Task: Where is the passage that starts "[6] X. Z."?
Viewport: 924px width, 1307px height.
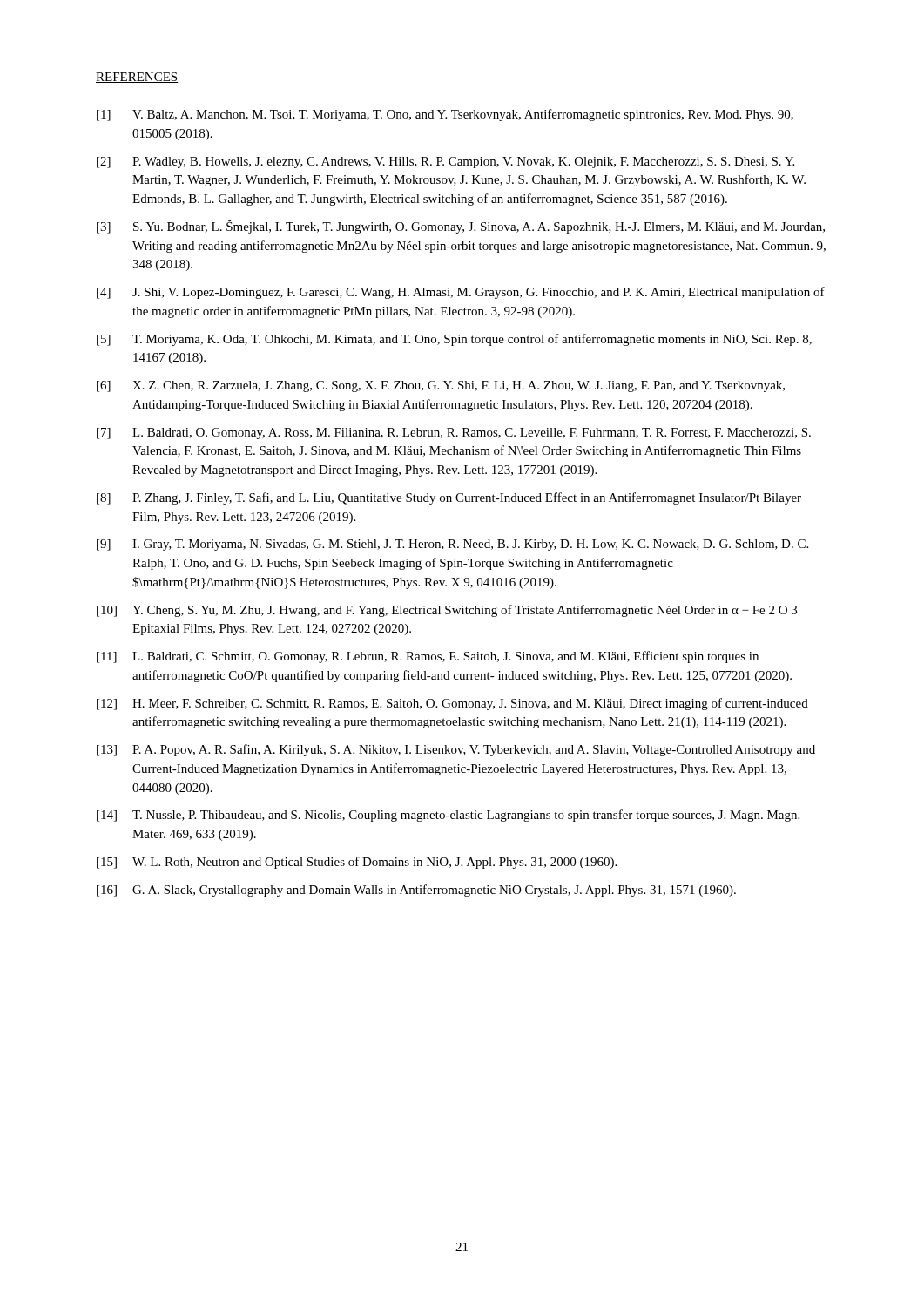Action: [x=462, y=395]
